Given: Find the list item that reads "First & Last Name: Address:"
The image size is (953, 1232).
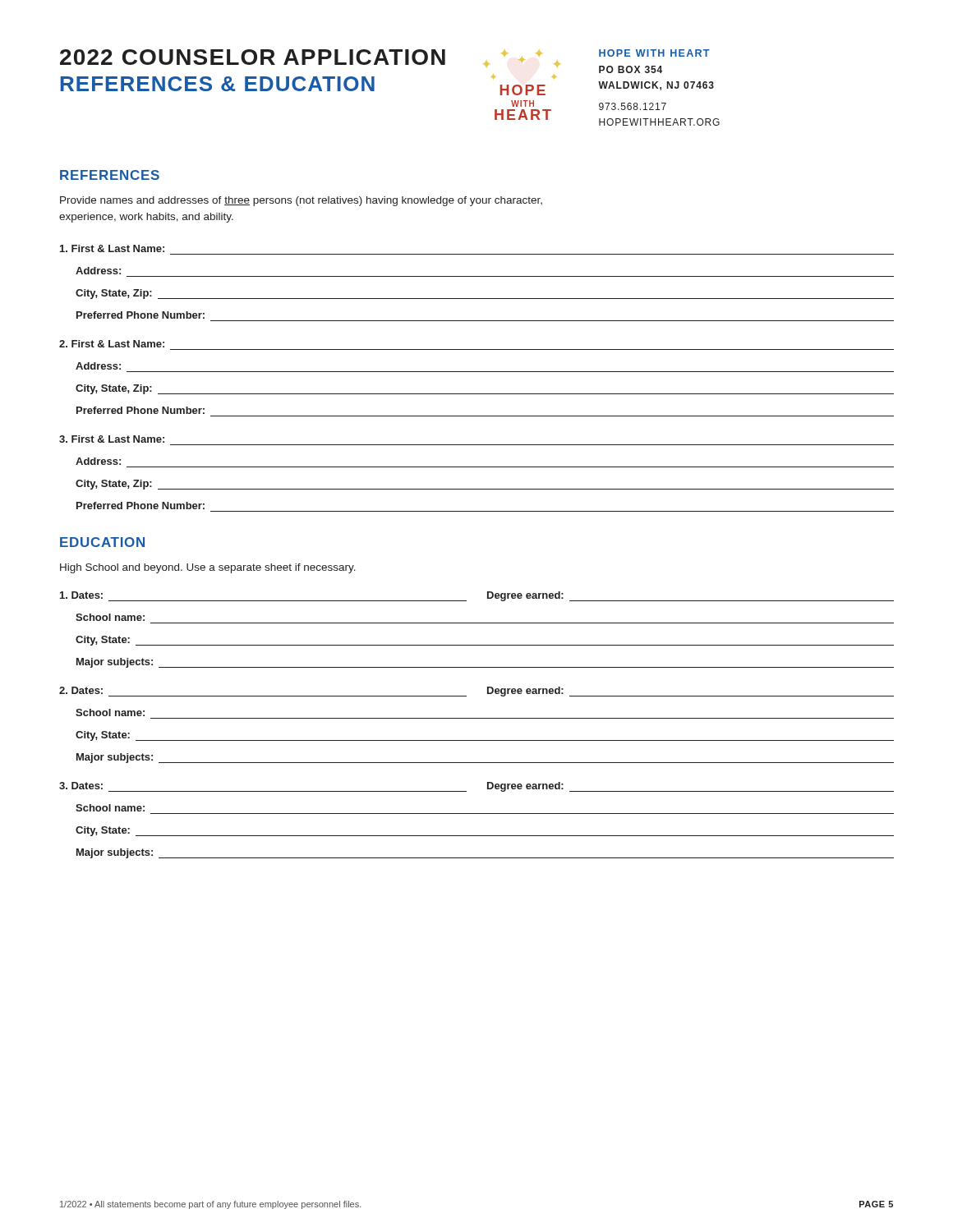Looking at the screenshot, I should 476,280.
